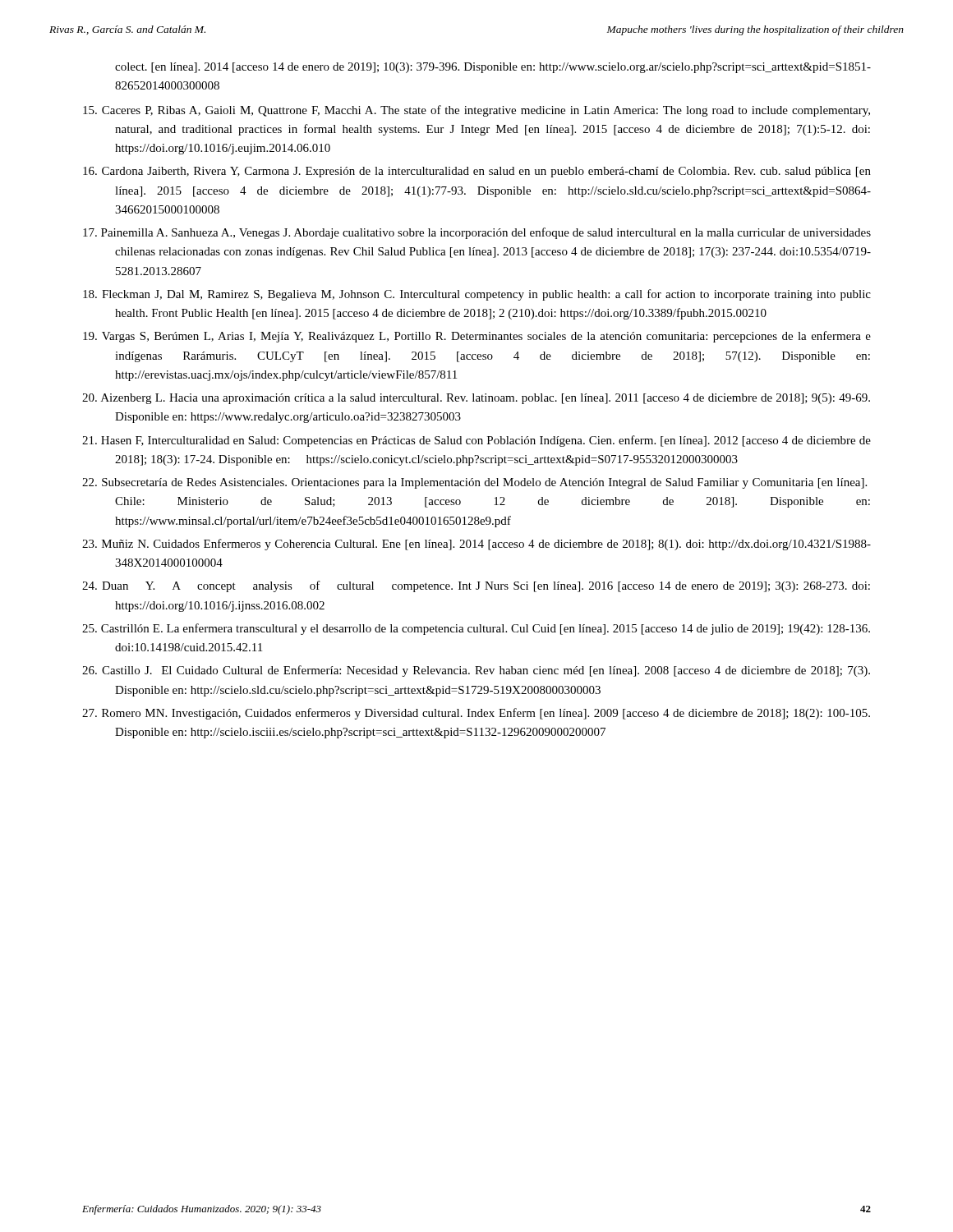This screenshot has width=953, height=1232.
Task: Find the block on this page that starts "colect. [en línea]. 2014 [acceso"
Action: (493, 76)
